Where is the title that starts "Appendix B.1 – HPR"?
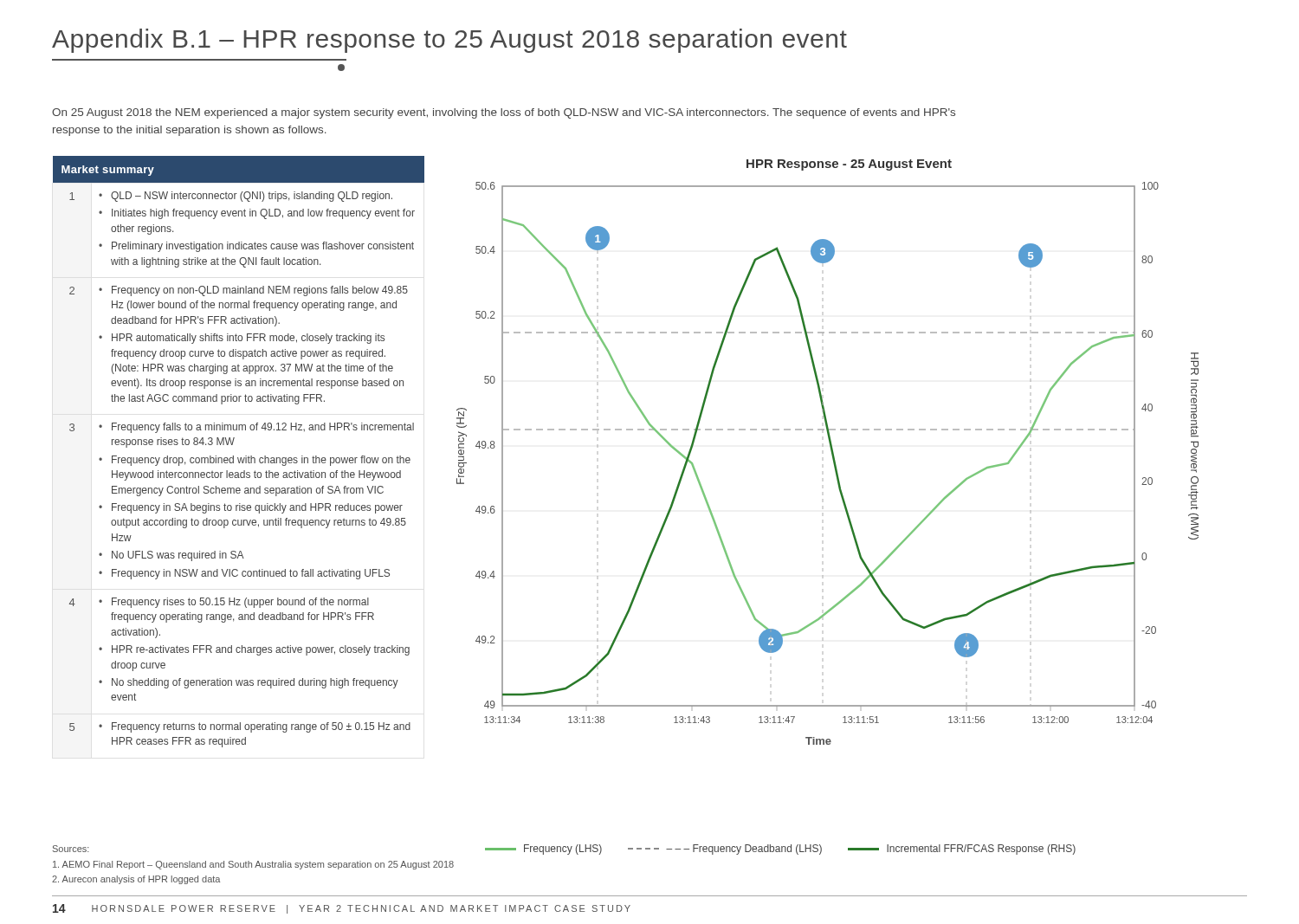Image resolution: width=1299 pixels, height=924 pixels. (650, 48)
